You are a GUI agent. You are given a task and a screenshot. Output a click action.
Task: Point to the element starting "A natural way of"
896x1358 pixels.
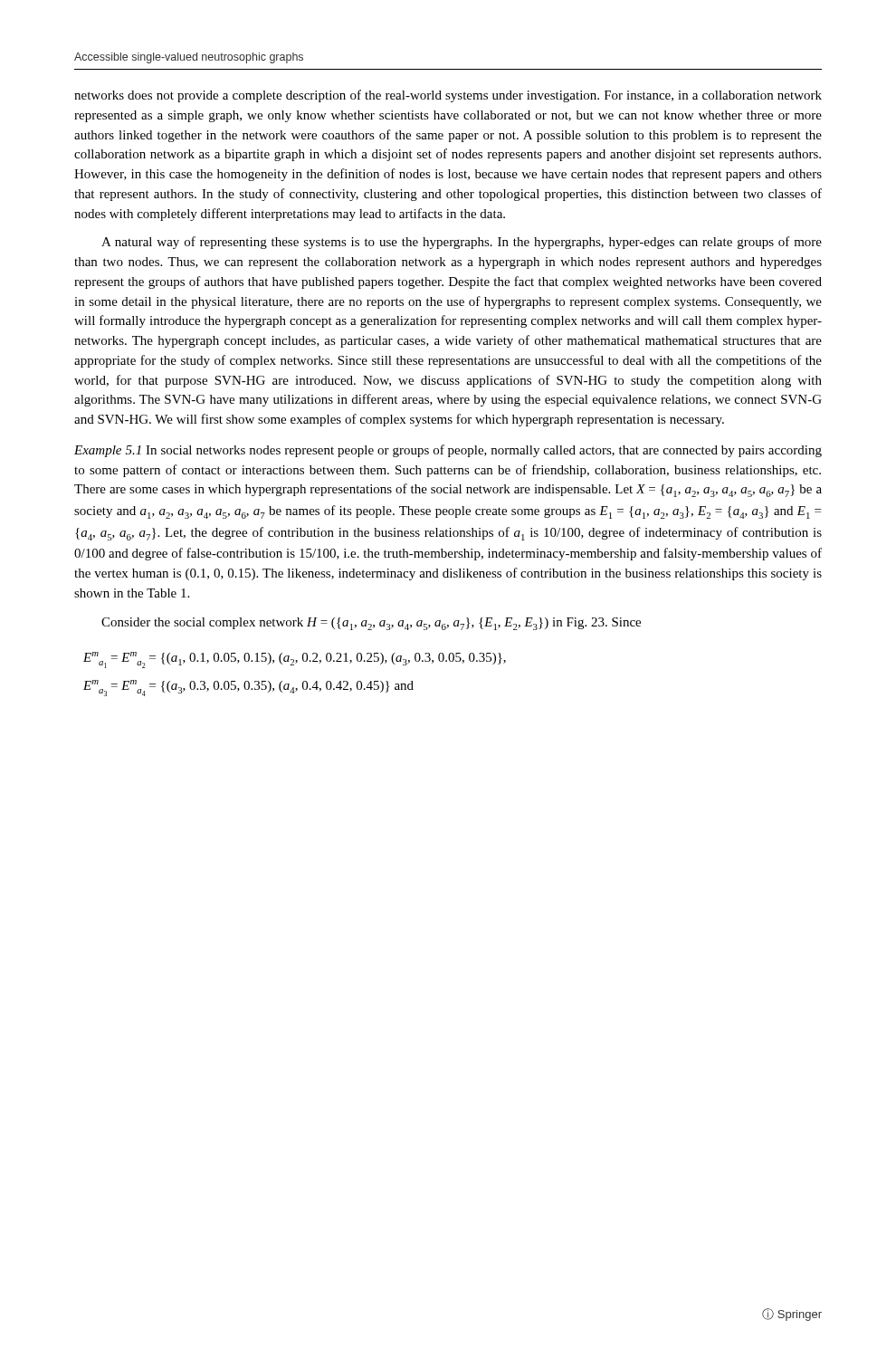[x=448, y=331]
